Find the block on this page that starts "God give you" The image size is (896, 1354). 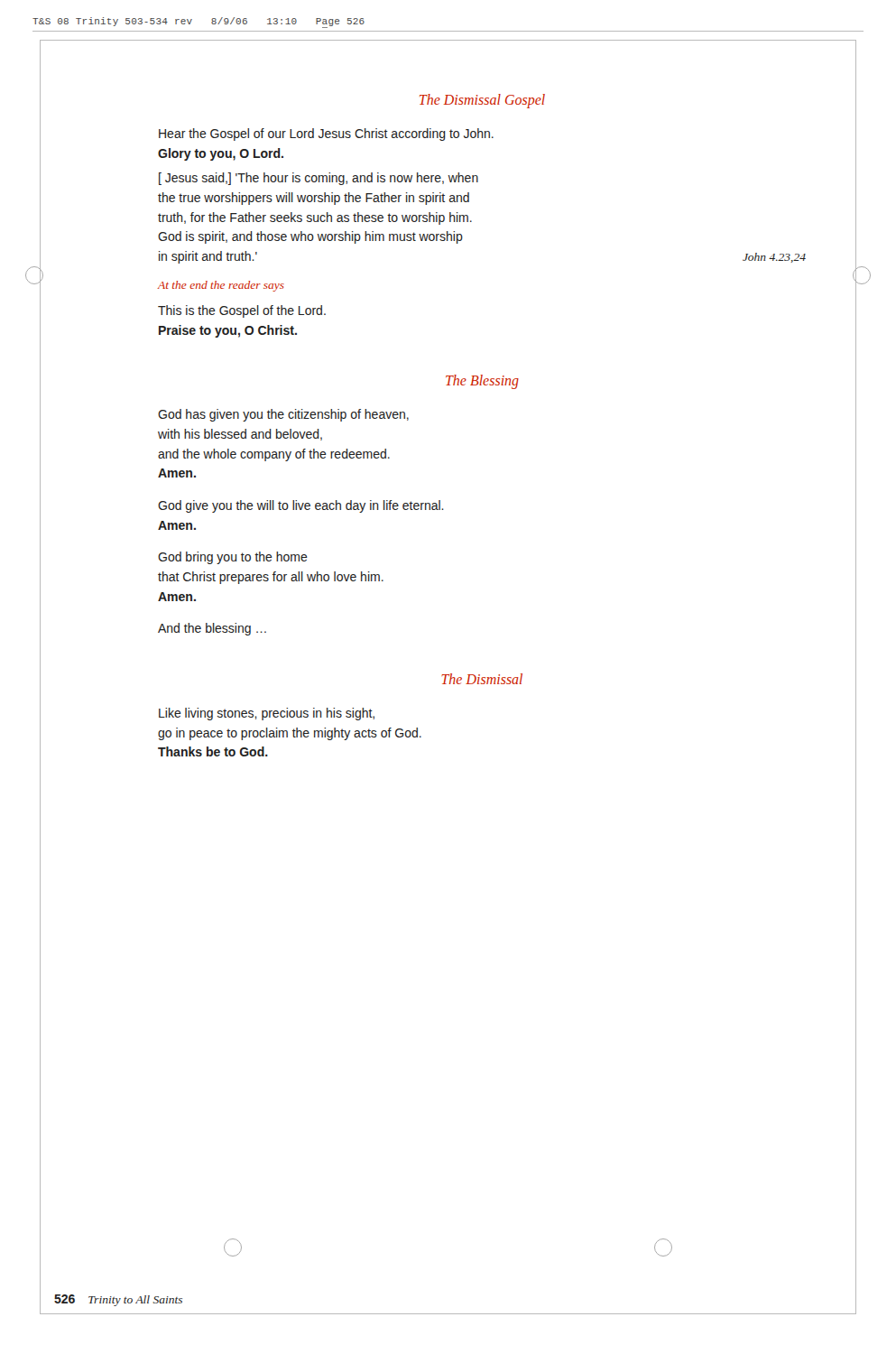pos(301,515)
